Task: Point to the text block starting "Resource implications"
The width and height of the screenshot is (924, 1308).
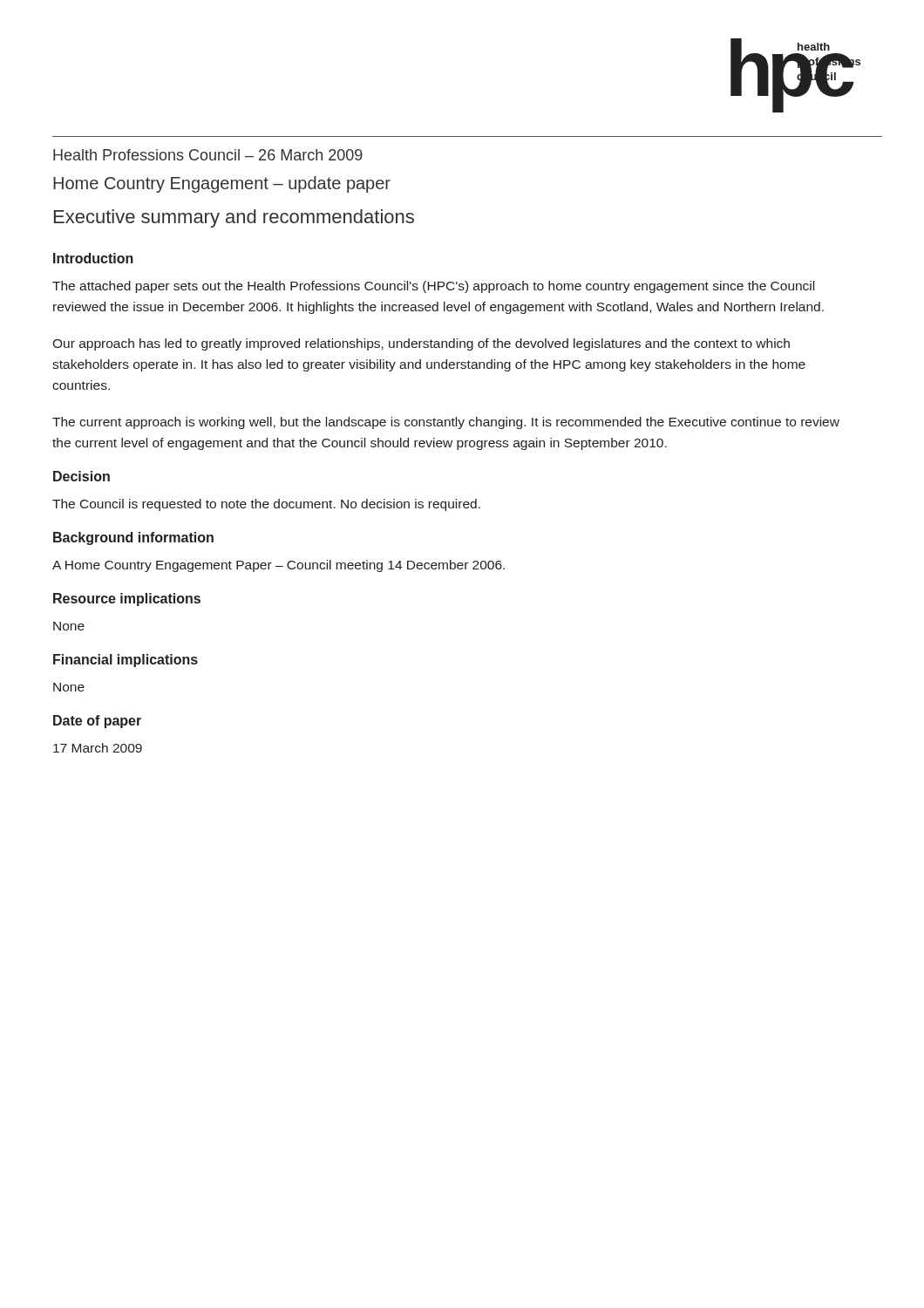Action: coord(127,599)
